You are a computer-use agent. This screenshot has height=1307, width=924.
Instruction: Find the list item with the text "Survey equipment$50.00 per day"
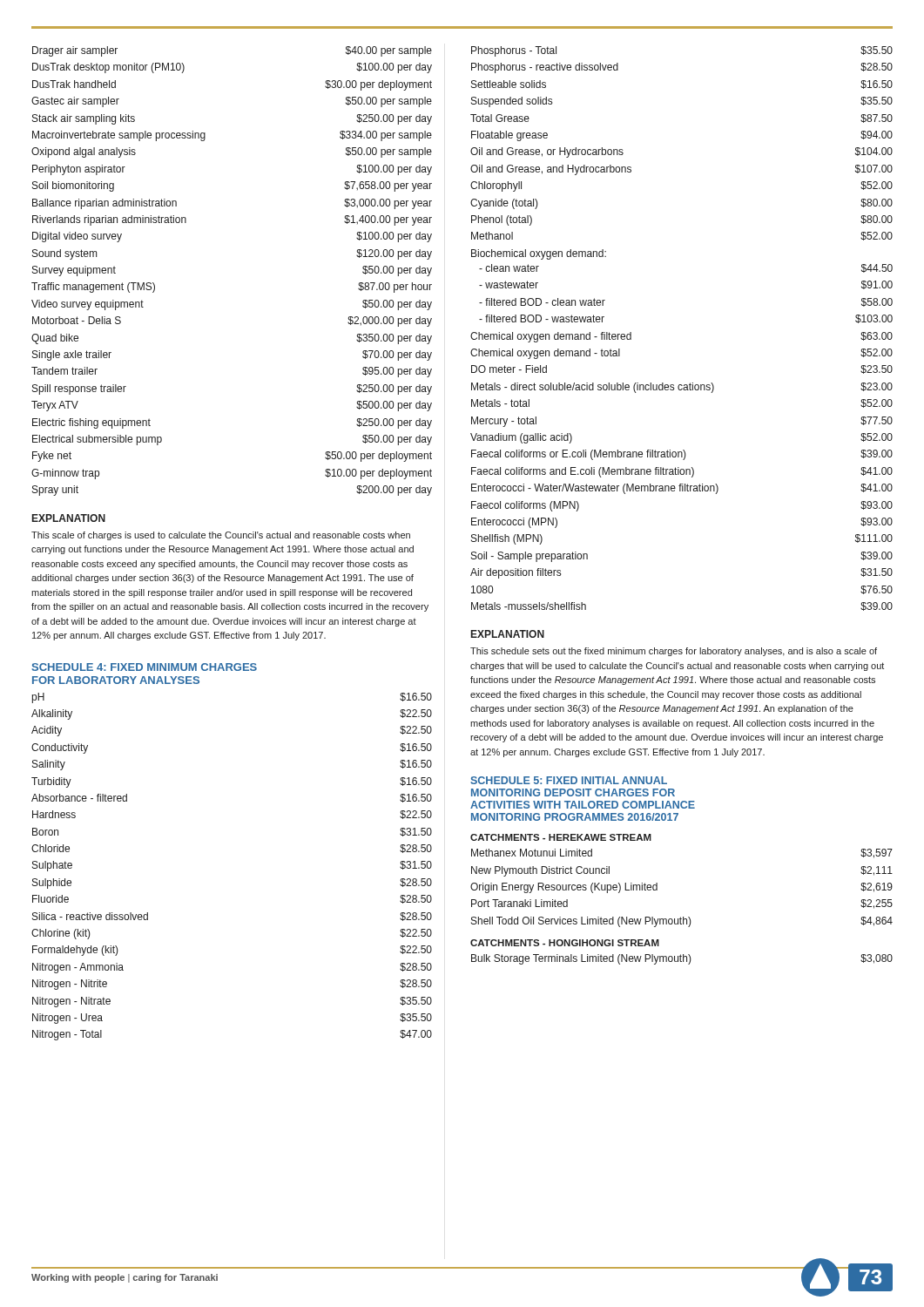pyautogui.click(x=72, y=271)
